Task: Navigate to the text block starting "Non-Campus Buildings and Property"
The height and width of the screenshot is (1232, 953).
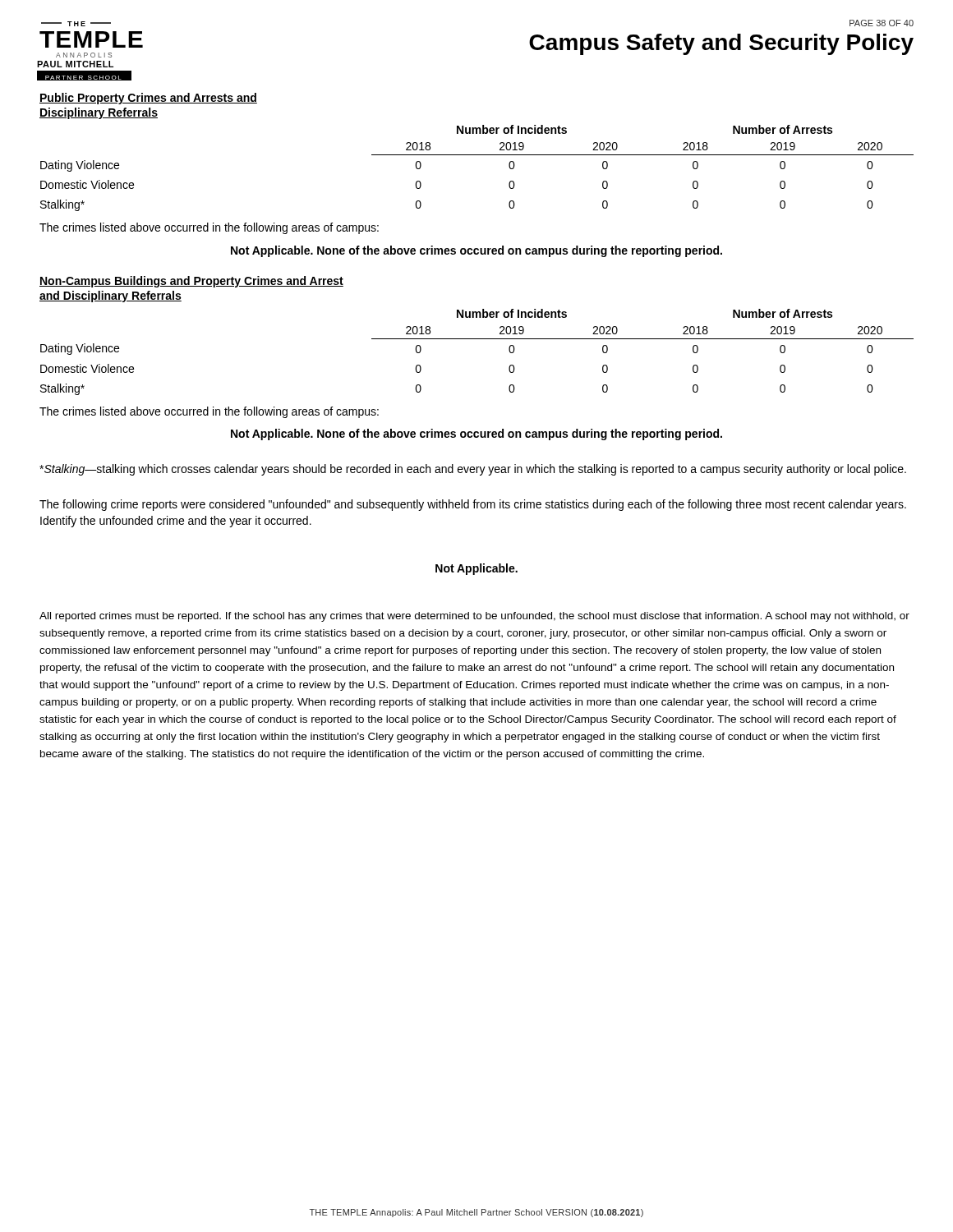Action: tap(191, 289)
